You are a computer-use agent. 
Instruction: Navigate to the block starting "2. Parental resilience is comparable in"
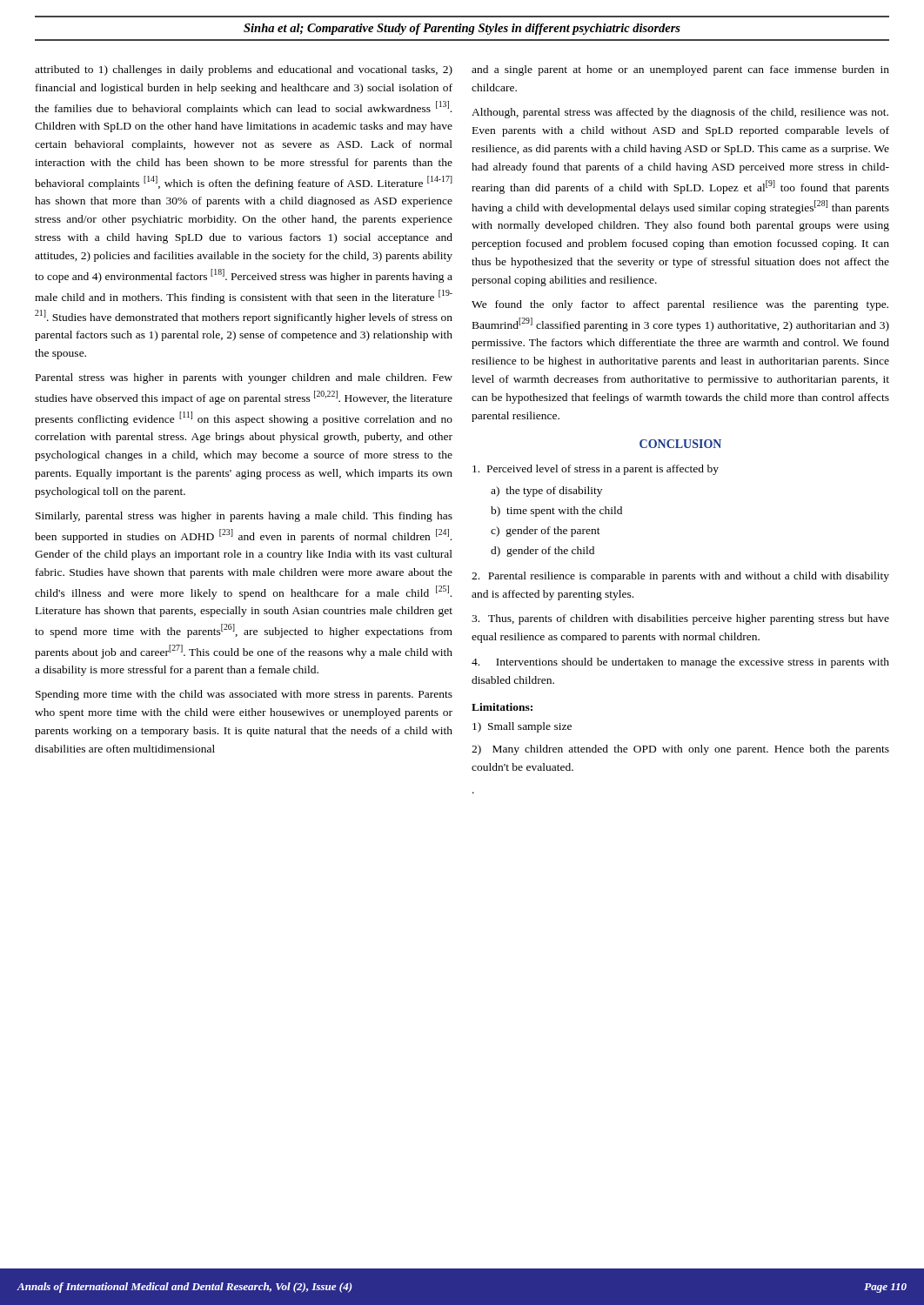coord(680,585)
